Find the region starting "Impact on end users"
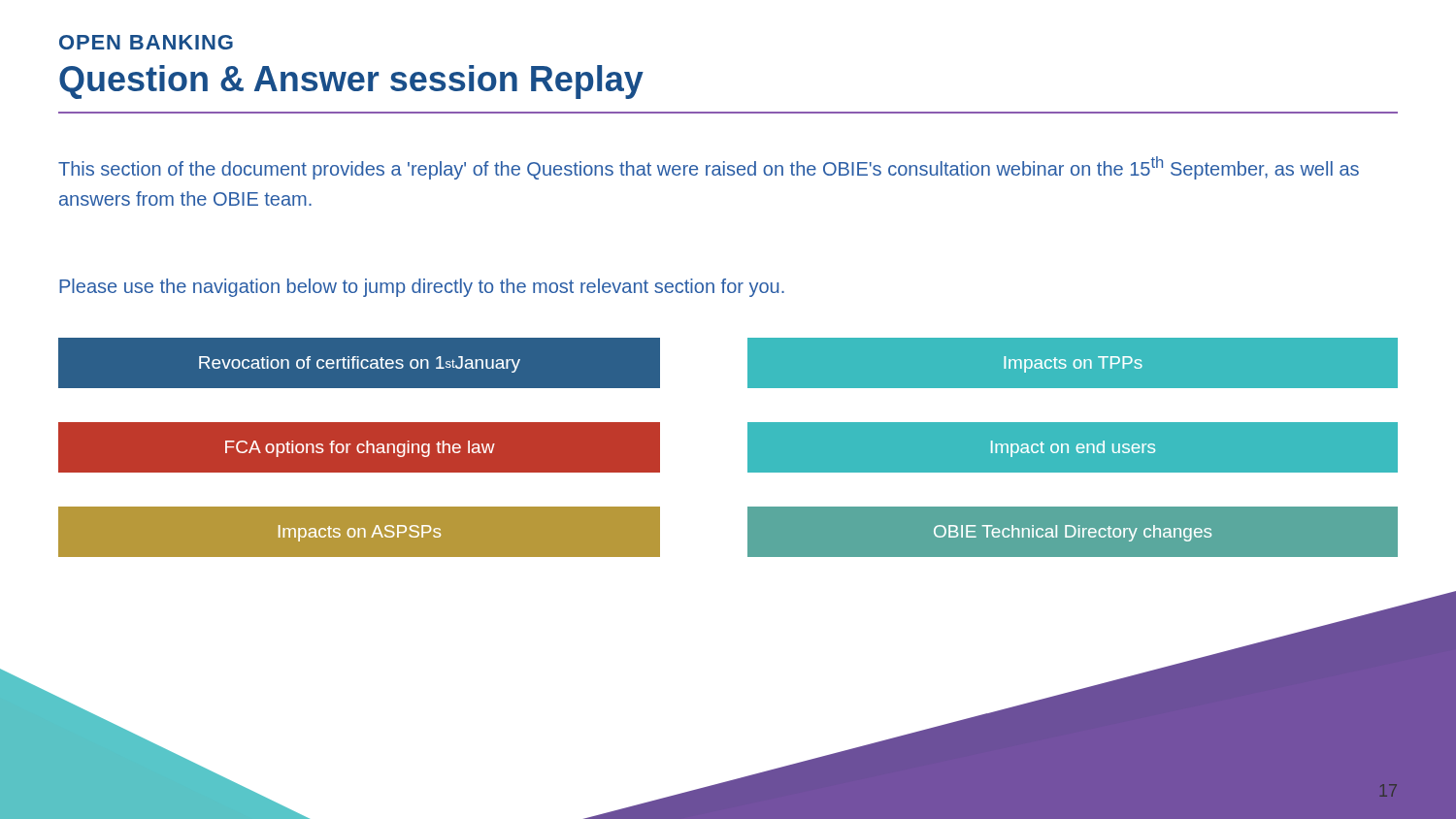The image size is (1456, 819). pos(1073,447)
